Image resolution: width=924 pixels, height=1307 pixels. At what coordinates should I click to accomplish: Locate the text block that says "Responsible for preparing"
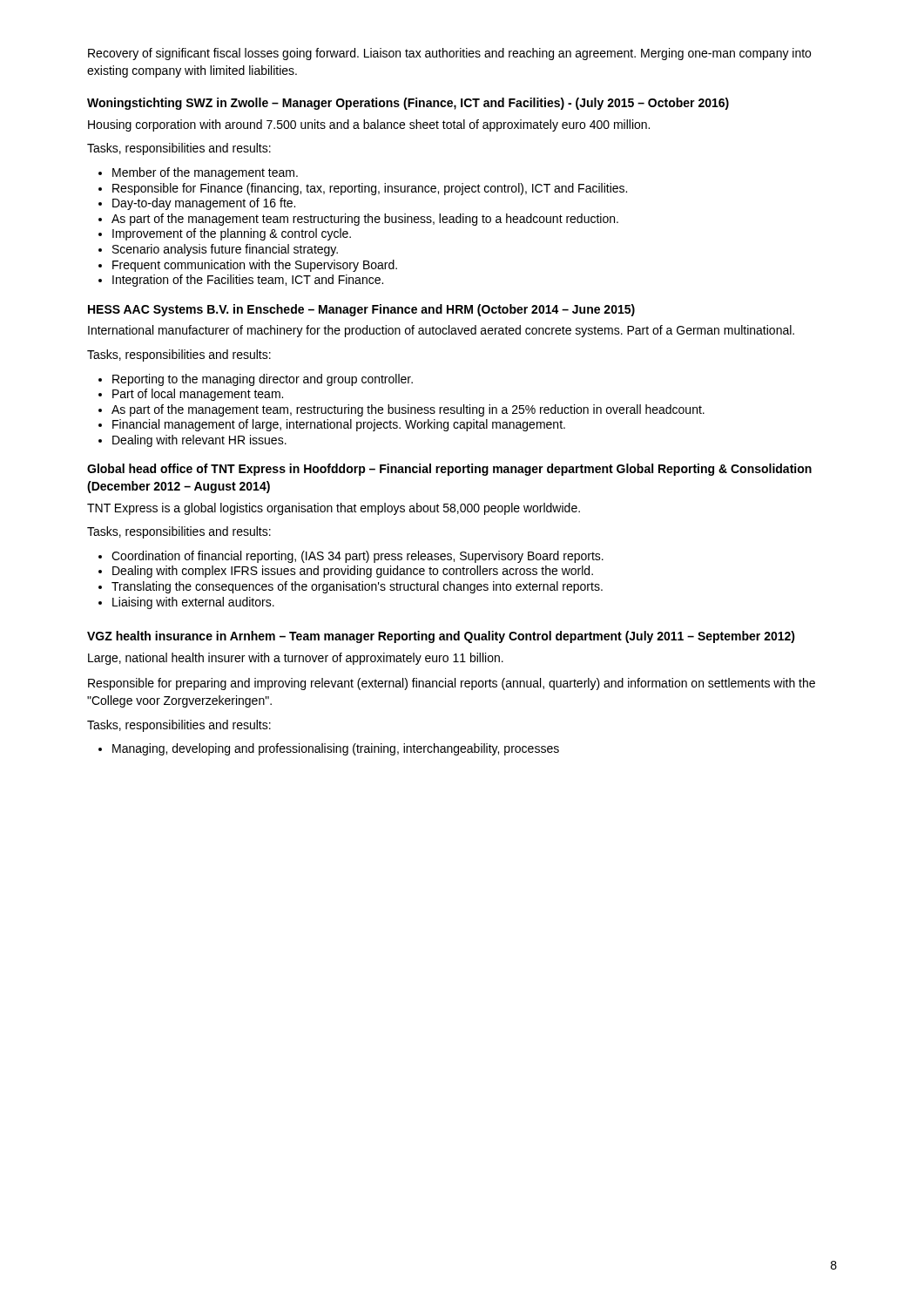point(462,693)
